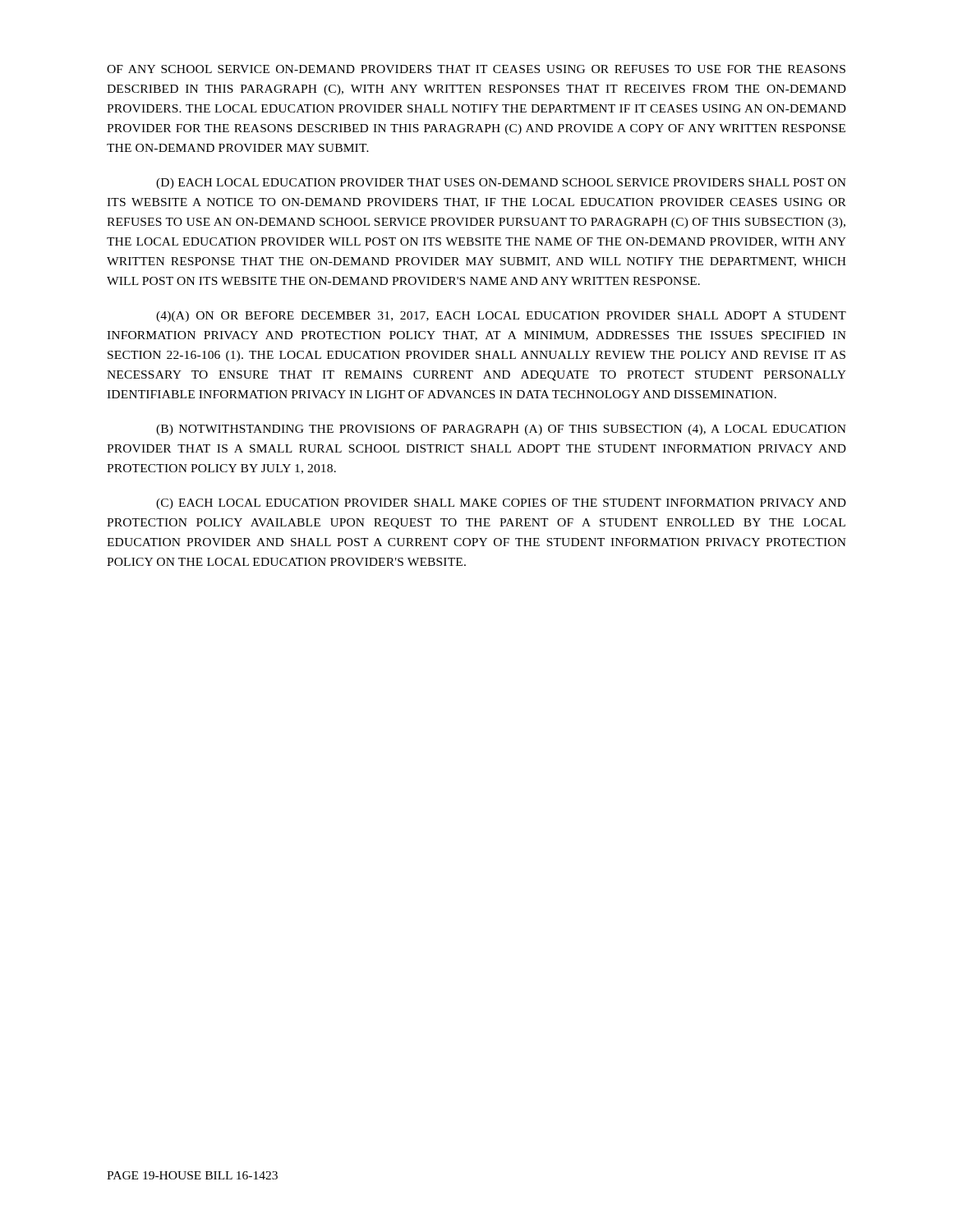Viewport: 953px width, 1232px height.
Task: Find the passage starting "(4)(a) ON OR BEFORE DECEMBER 31,"
Action: click(476, 355)
